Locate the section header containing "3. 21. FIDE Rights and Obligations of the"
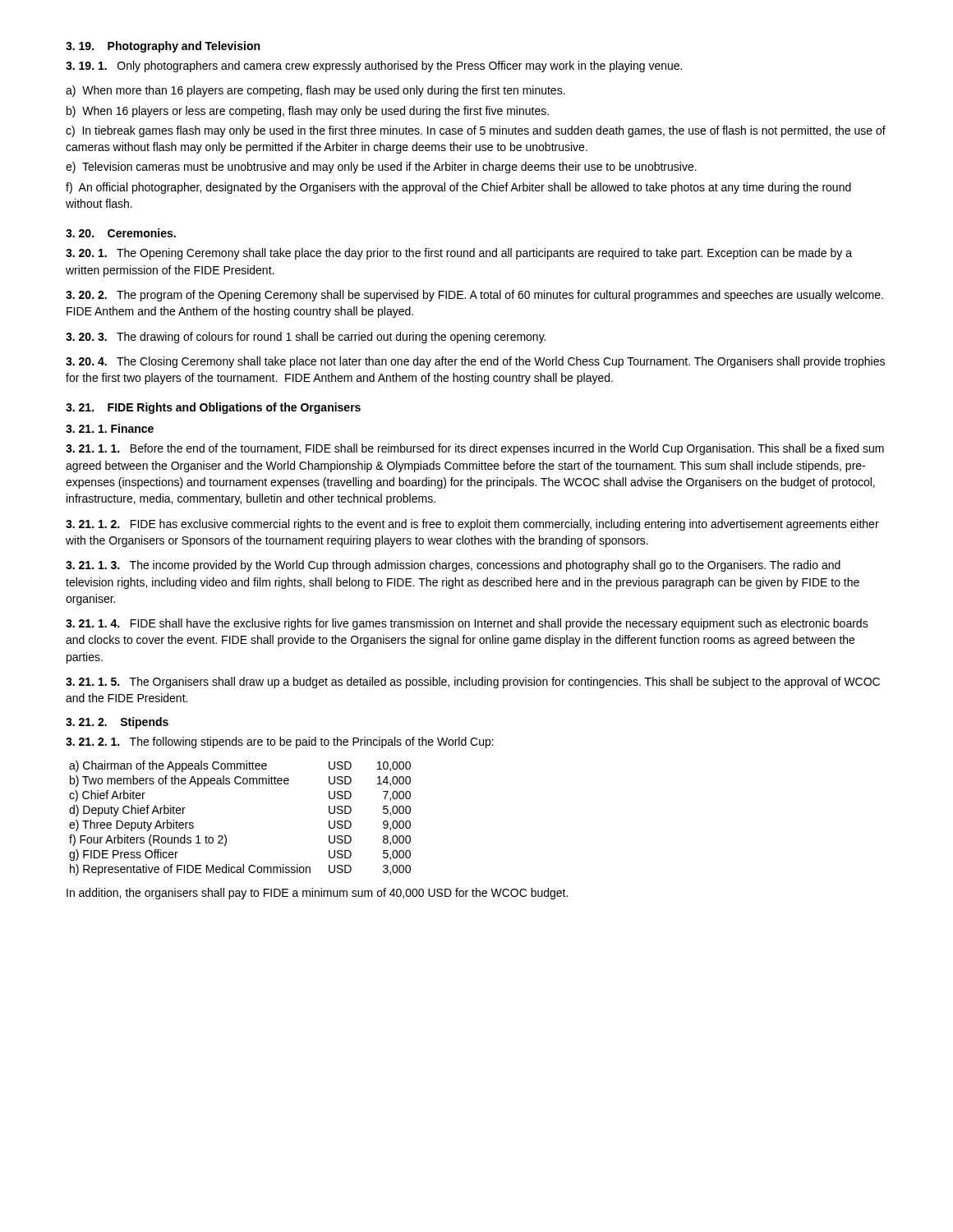Viewport: 953px width, 1232px height. pyautogui.click(x=213, y=408)
